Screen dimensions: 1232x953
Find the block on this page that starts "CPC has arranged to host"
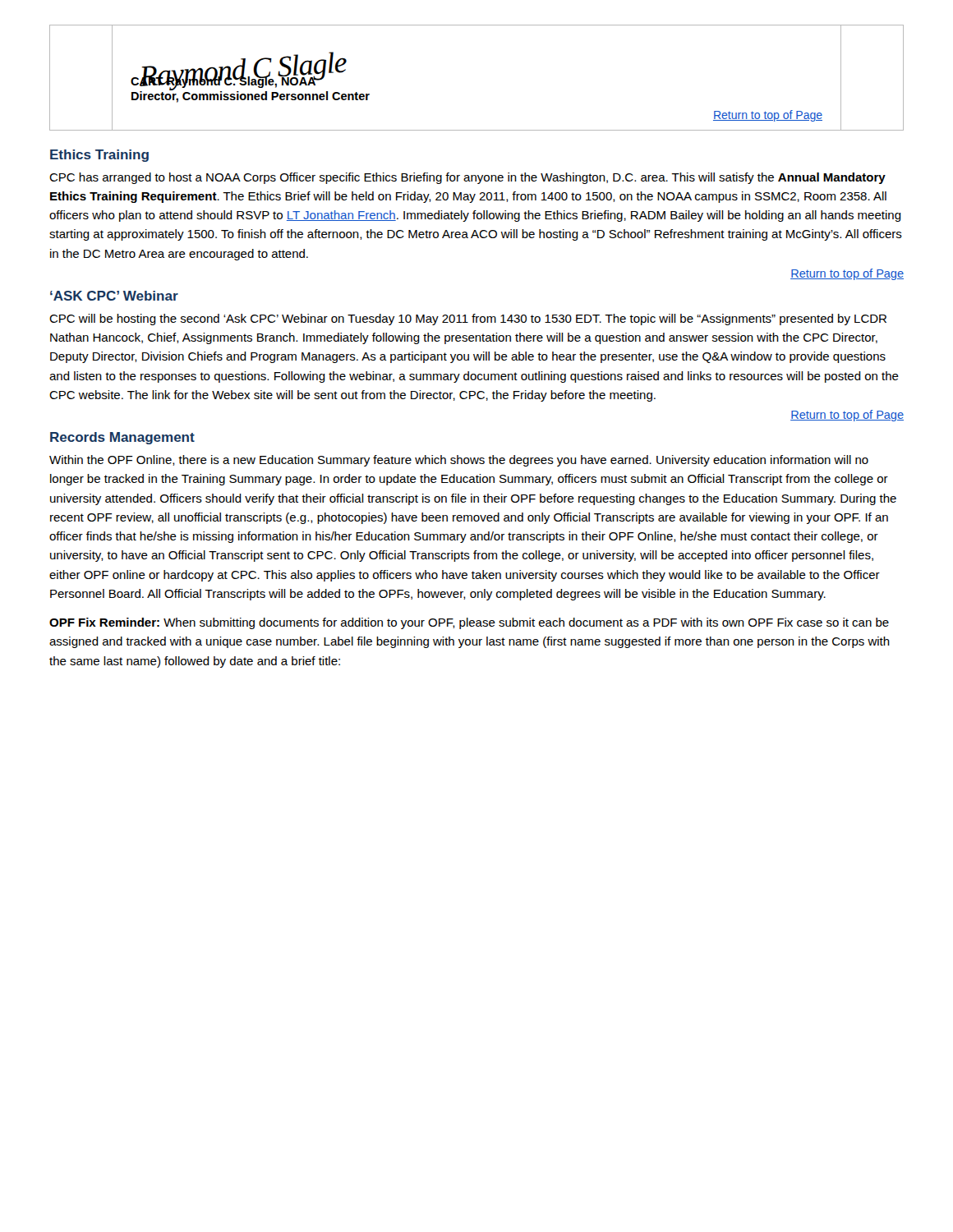pos(476,215)
